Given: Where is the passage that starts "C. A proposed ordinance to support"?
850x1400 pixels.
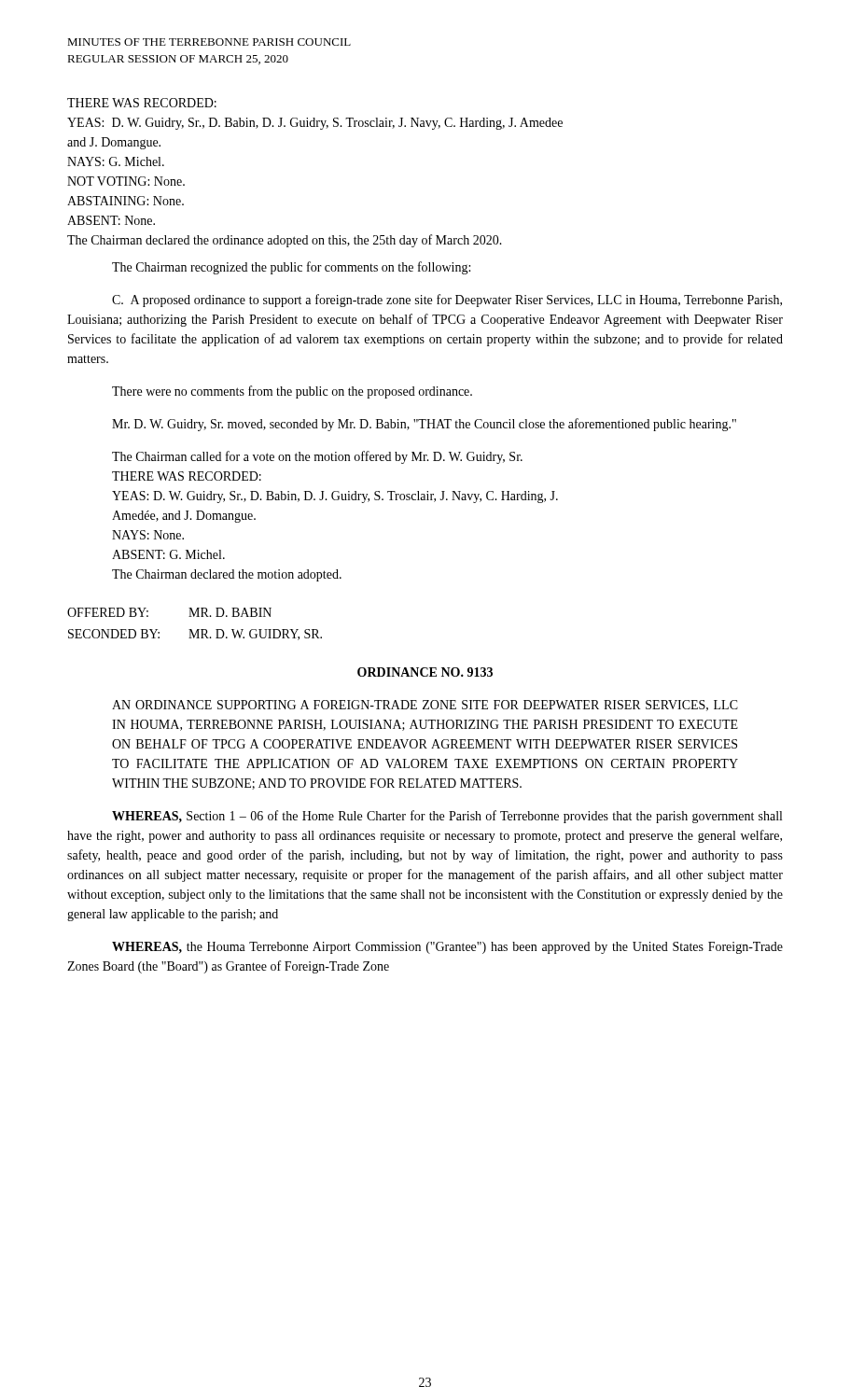Looking at the screenshot, I should point(425,330).
